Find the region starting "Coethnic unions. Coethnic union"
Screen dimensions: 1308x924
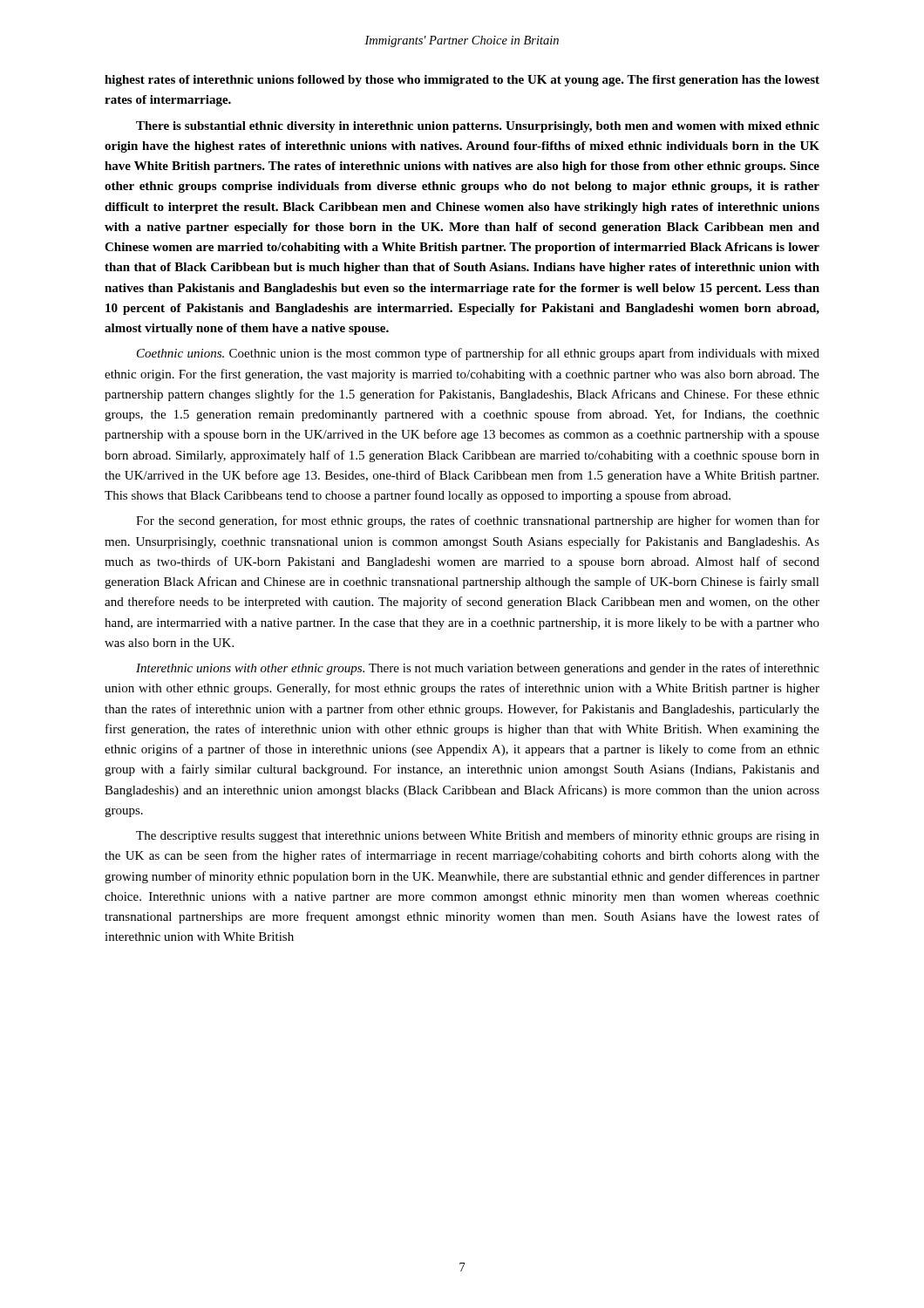point(462,425)
